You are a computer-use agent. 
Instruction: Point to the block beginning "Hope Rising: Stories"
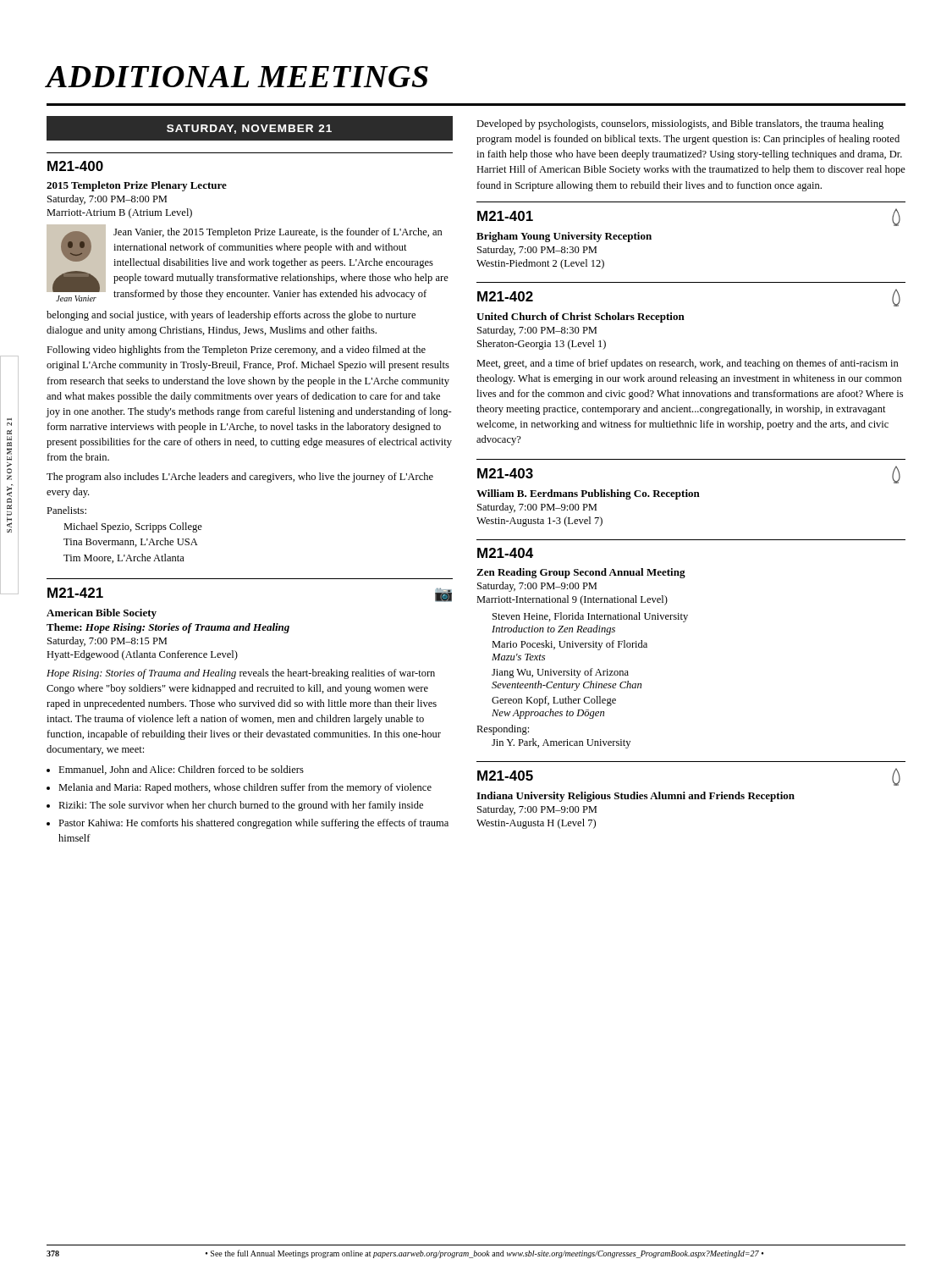[244, 711]
